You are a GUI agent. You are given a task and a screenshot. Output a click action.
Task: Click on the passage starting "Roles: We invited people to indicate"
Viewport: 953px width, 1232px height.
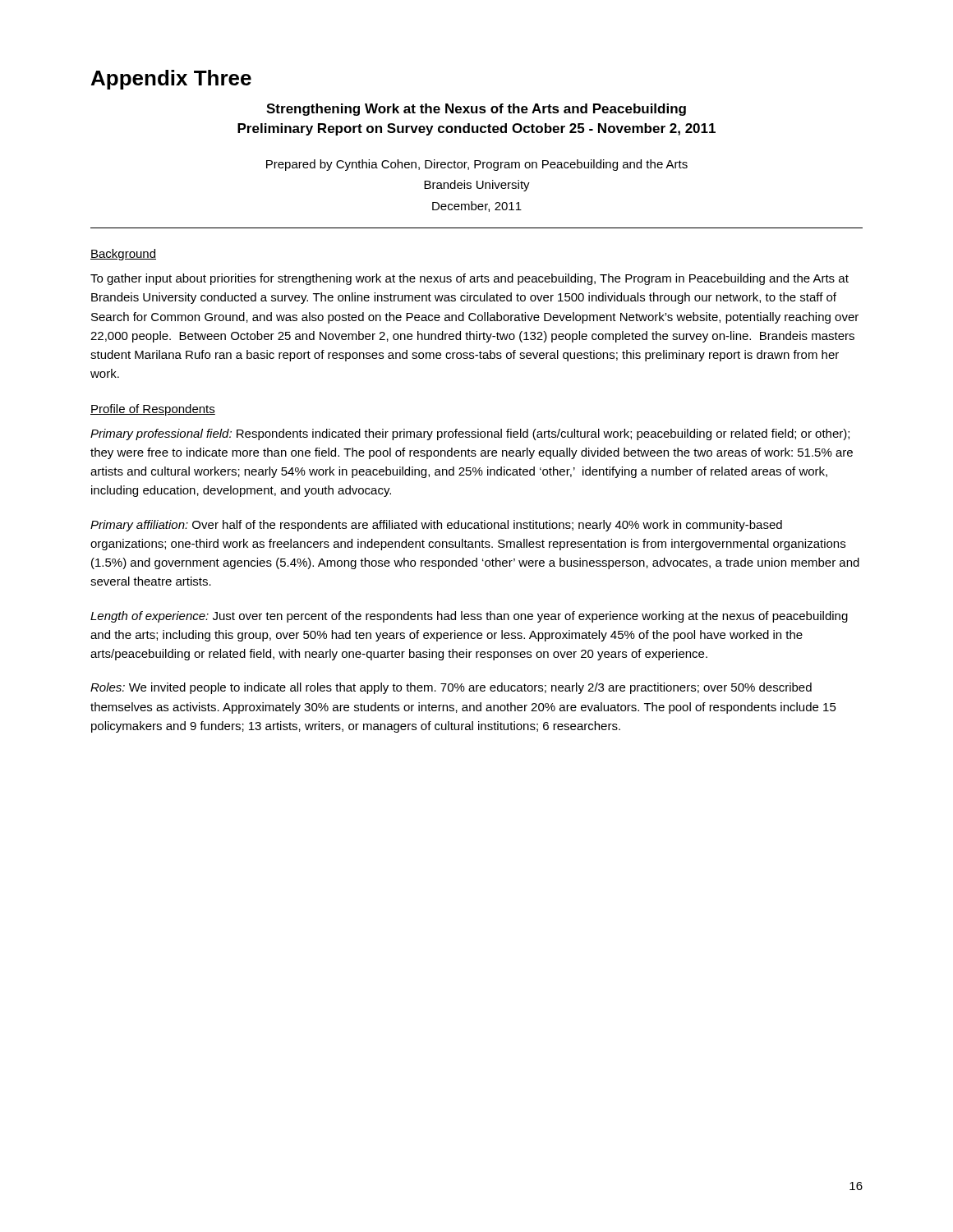pos(463,706)
